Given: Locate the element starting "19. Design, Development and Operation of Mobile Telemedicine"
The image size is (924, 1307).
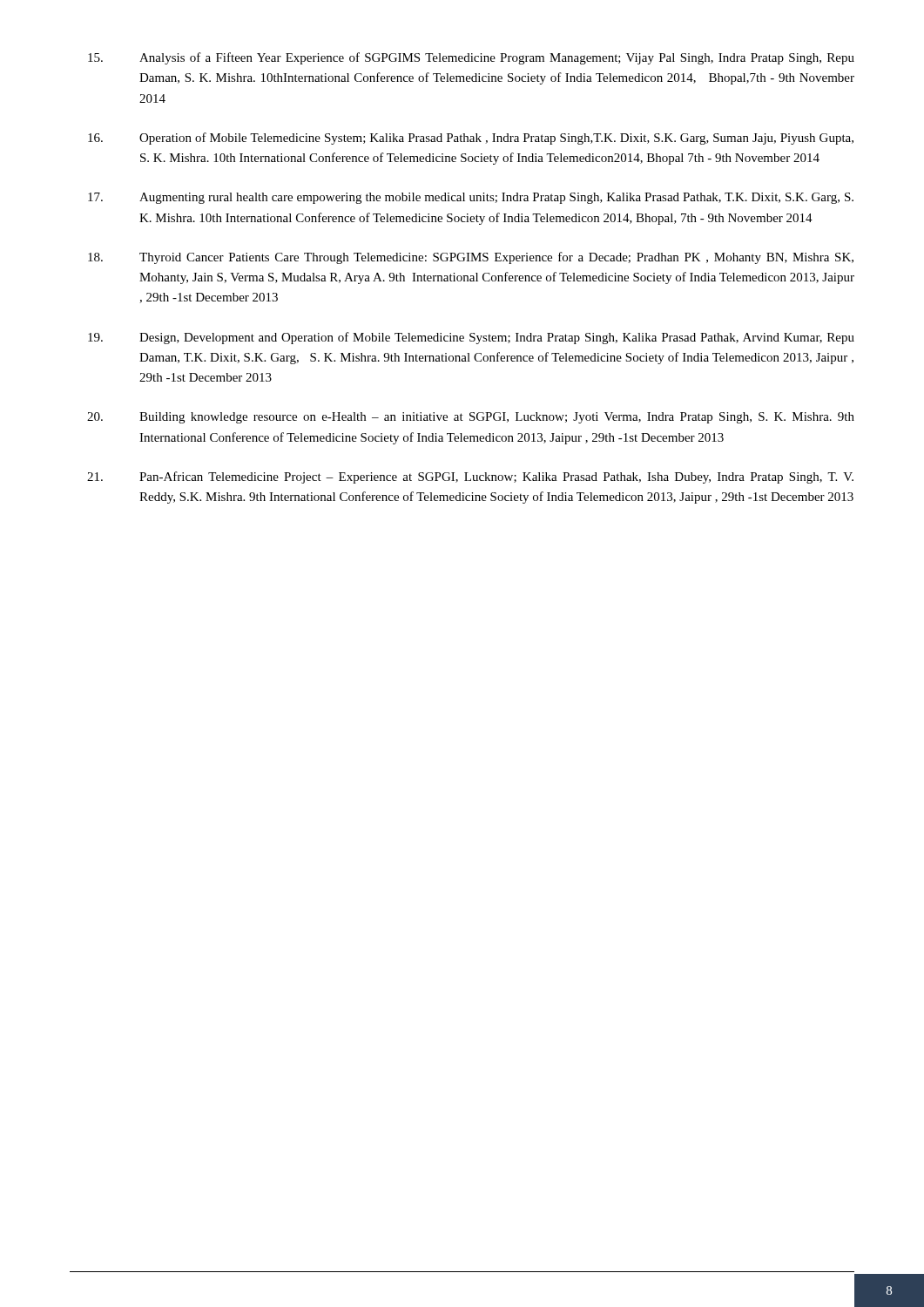Looking at the screenshot, I should pyautogui.click(x=471, y=358).
